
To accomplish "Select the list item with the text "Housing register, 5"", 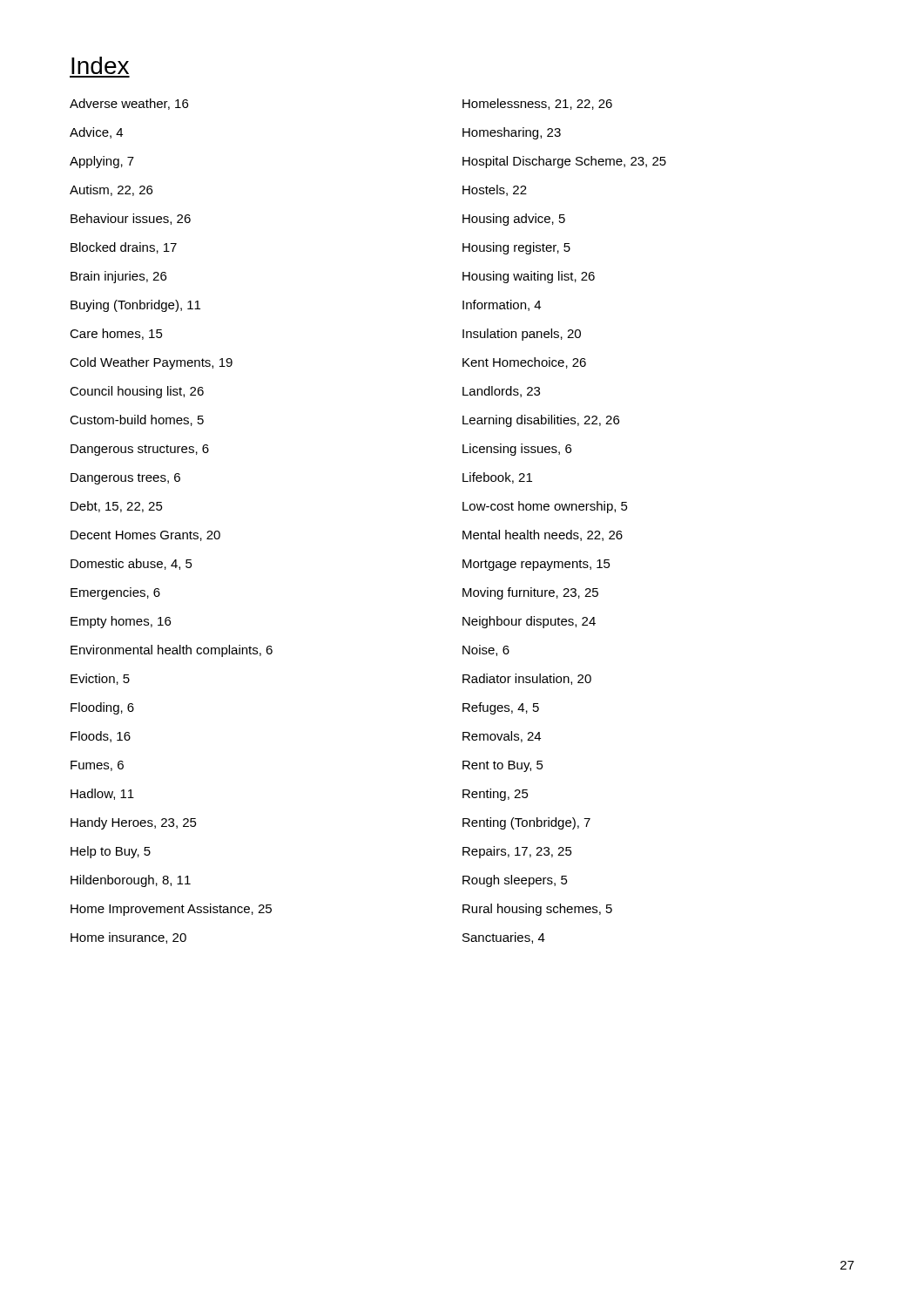I will pyautogui.click(x=516, y=247).
